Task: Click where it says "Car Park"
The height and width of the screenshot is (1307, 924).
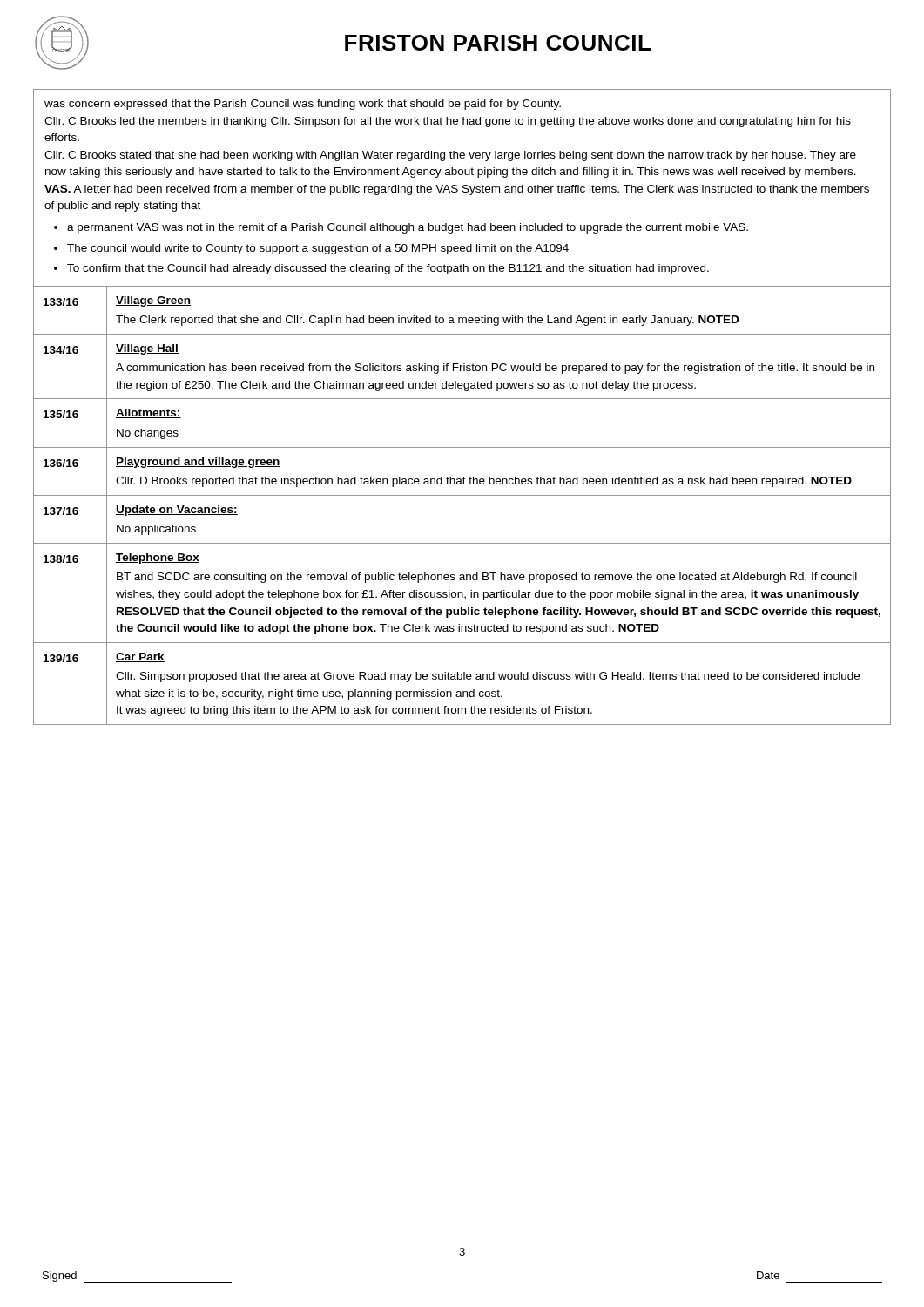Action: point(140,656)
